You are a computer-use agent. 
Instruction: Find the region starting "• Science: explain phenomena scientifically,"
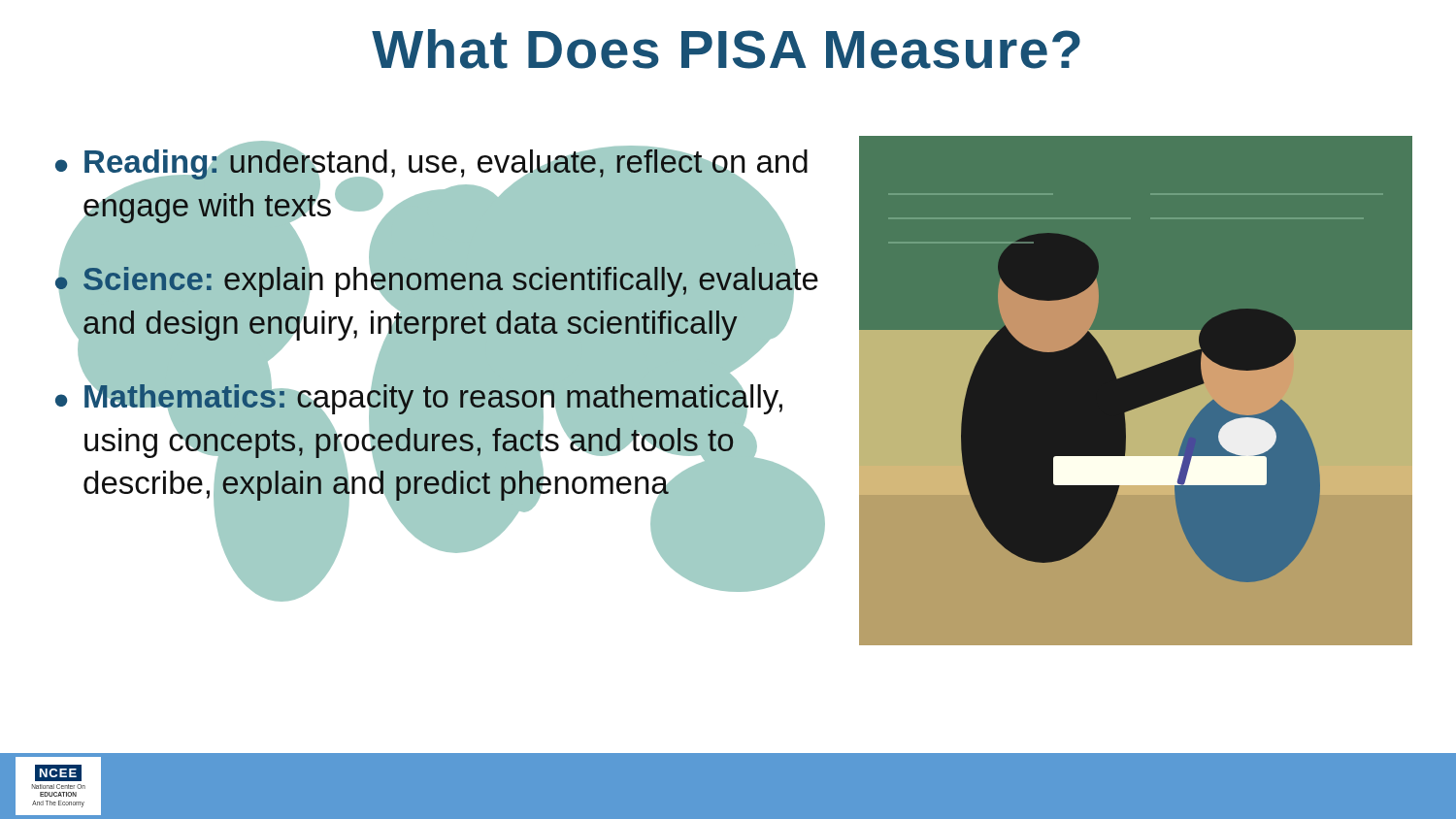(x=437, y=301)
